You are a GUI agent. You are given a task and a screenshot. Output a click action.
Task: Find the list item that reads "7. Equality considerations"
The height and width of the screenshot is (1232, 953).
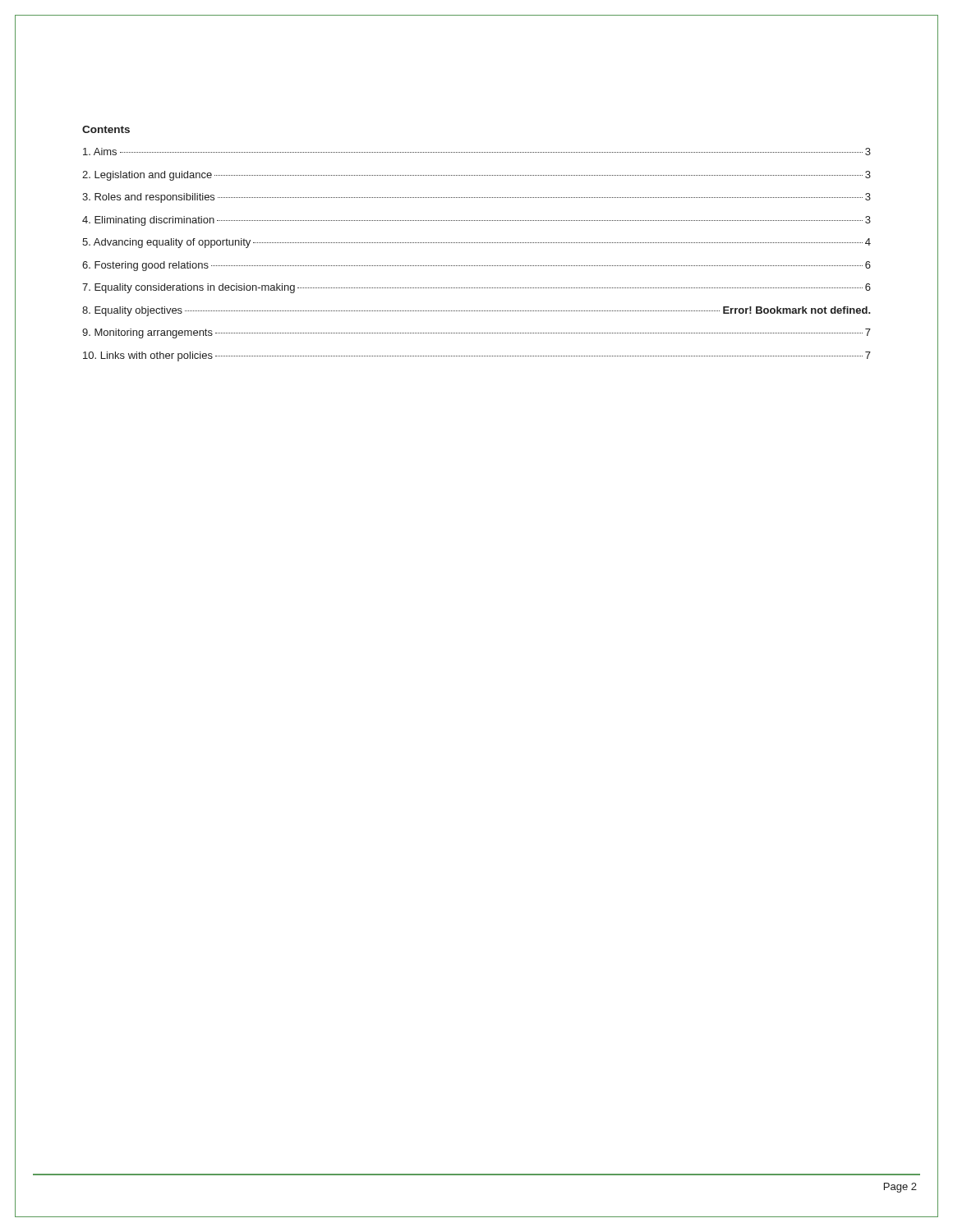coord(476,287)
